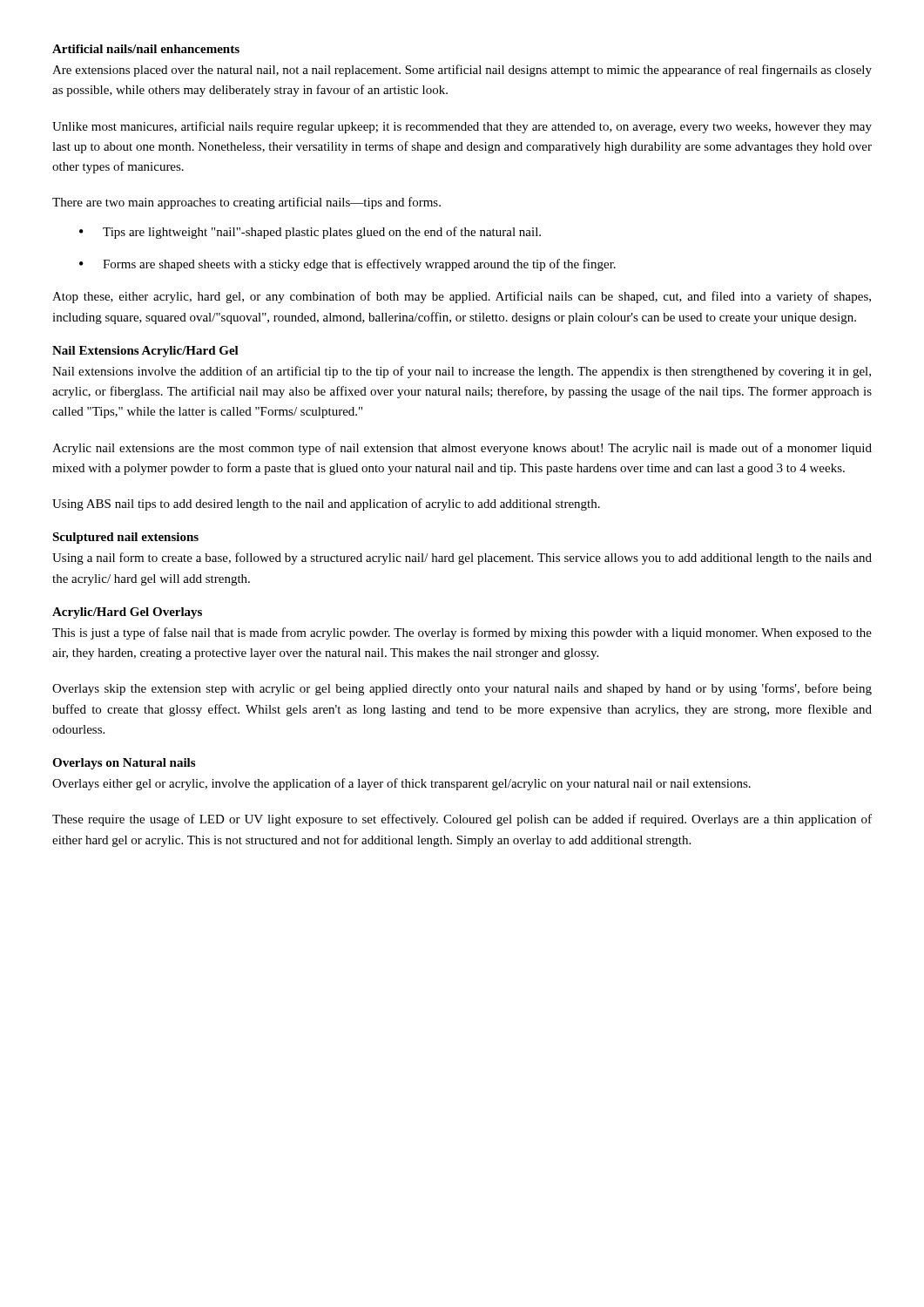Locate the text block with the text "Overlays either gel or acrylic, involve the"
Viewport: 924px width, 1307px height.
click(462, 784)
